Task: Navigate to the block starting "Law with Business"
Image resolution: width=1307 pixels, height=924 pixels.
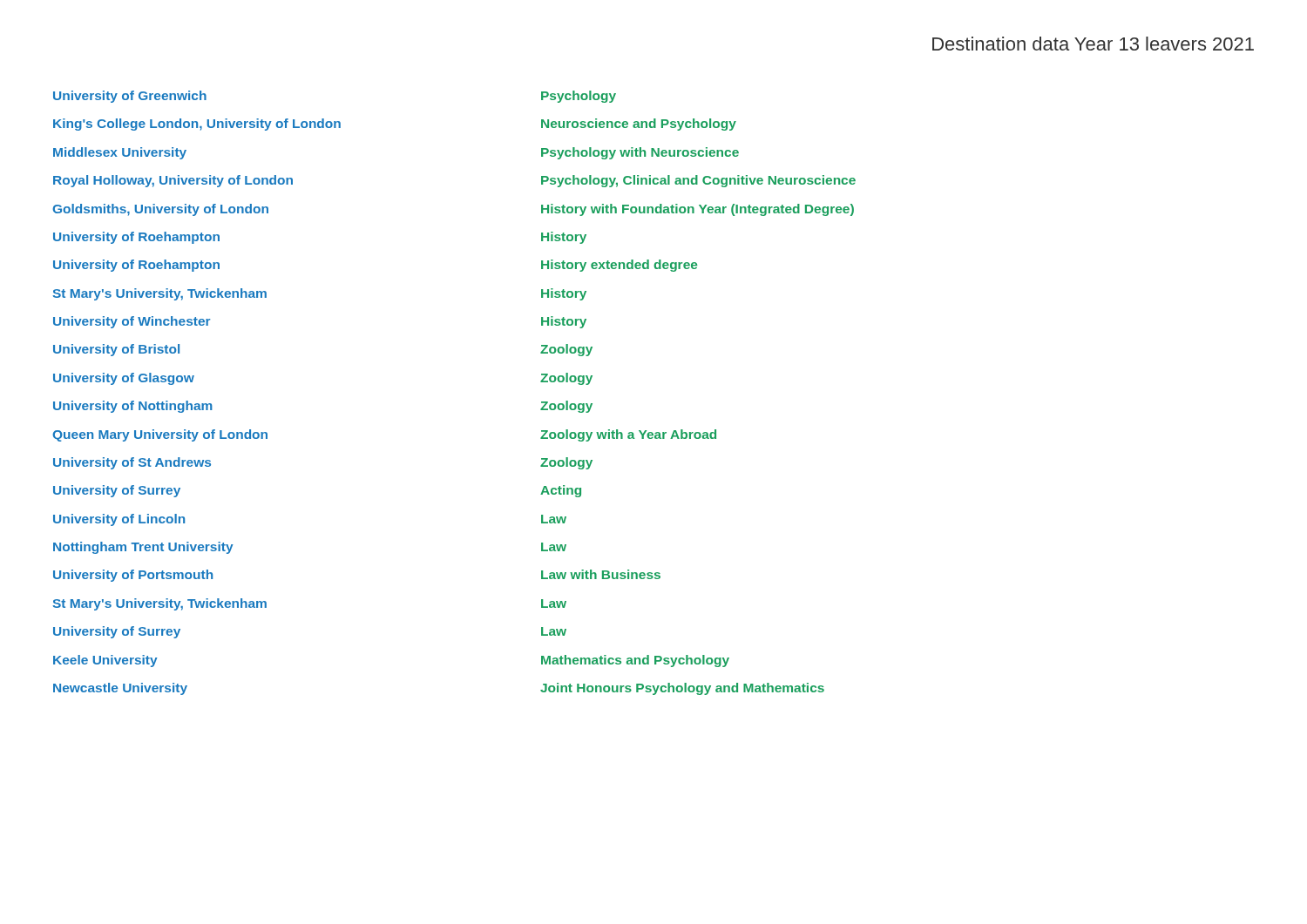Action: [601, 575]
